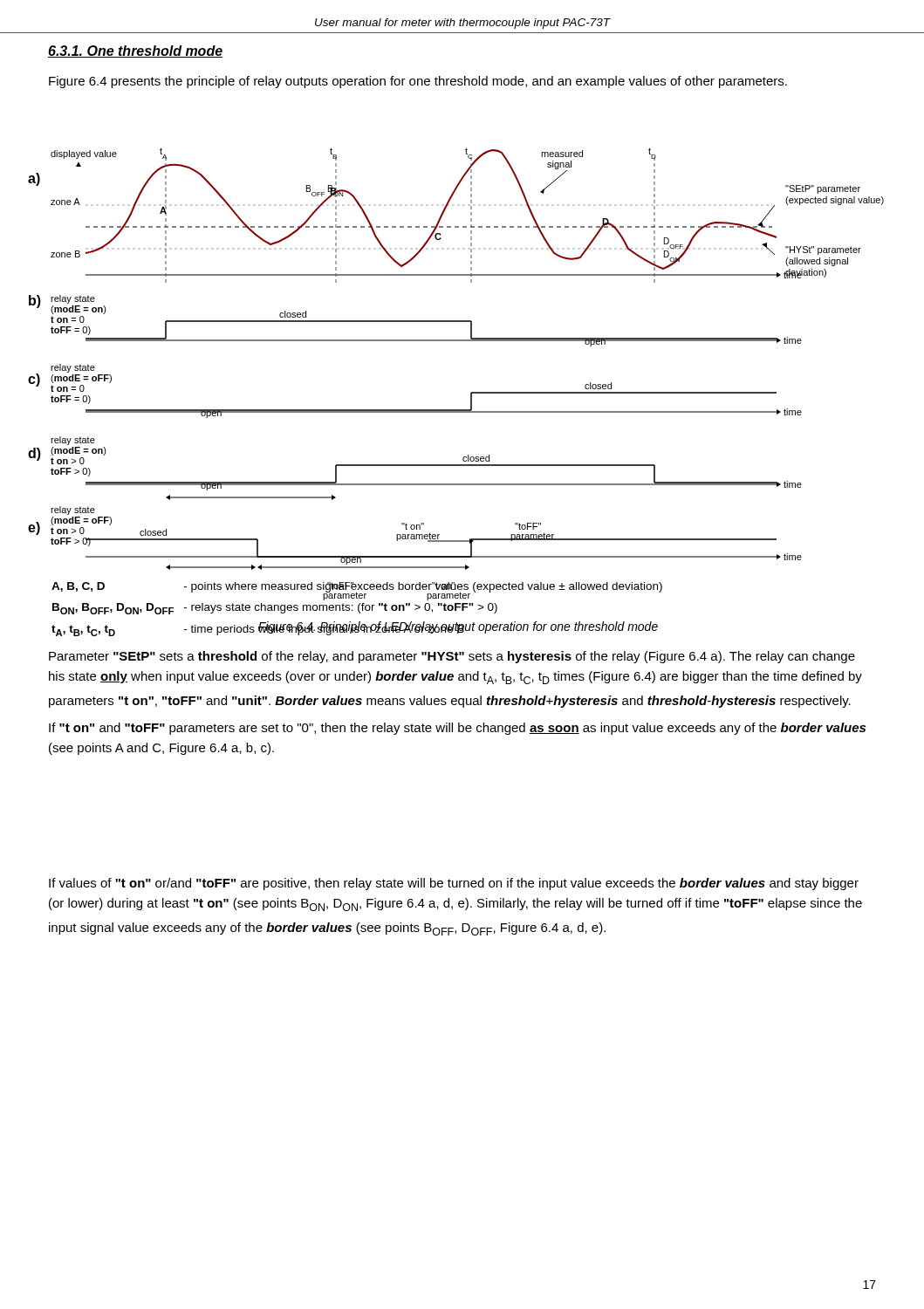Locate the text block containing "If values of "t on" or/and "toFF" are"

click(x=458, y=907)
